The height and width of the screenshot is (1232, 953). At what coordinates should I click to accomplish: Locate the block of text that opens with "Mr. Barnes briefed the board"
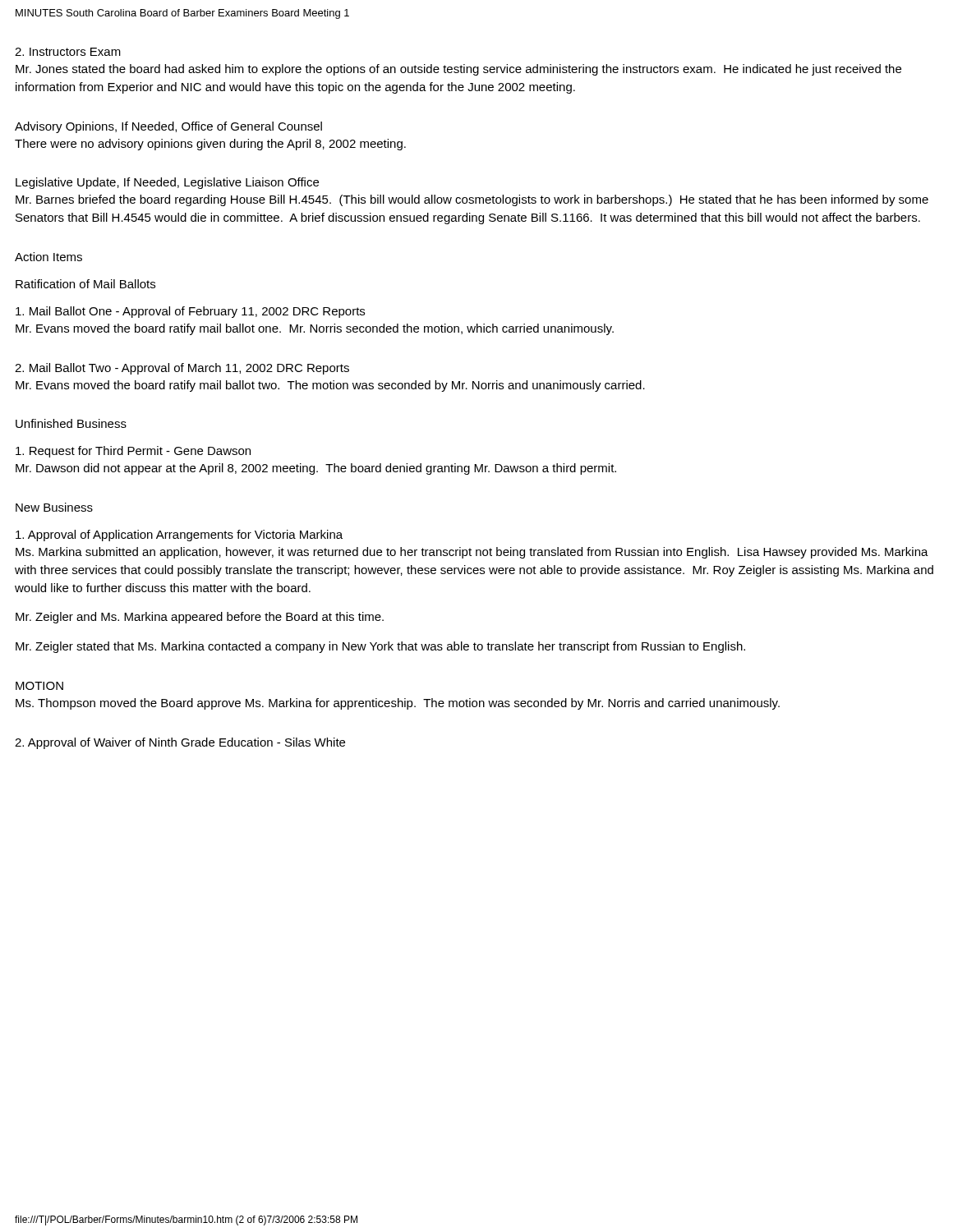[x=472, y=208]
